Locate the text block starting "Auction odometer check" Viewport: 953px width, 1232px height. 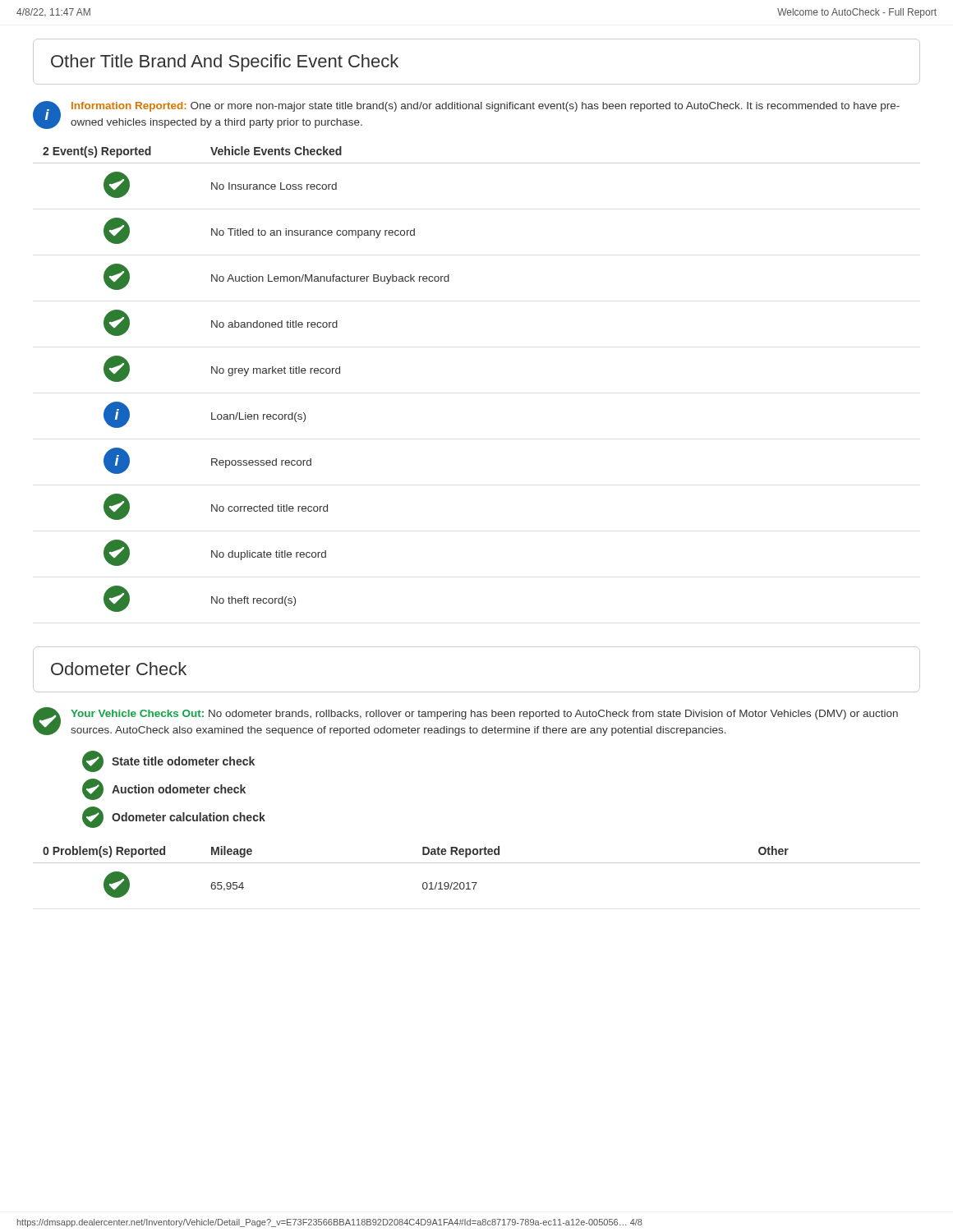[x=164, y=789]
